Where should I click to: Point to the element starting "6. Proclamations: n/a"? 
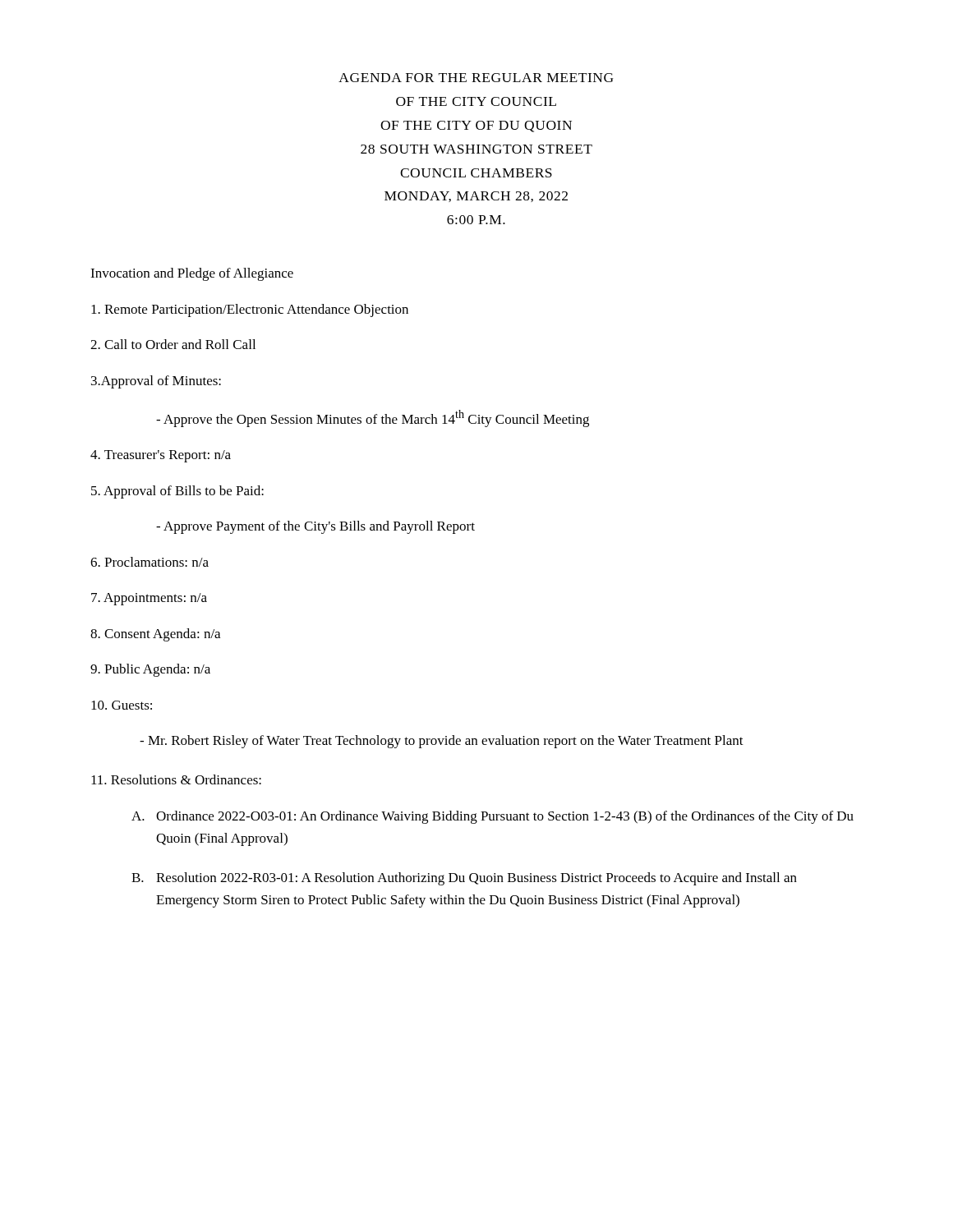pyautogui.click(x=150, y=562)
